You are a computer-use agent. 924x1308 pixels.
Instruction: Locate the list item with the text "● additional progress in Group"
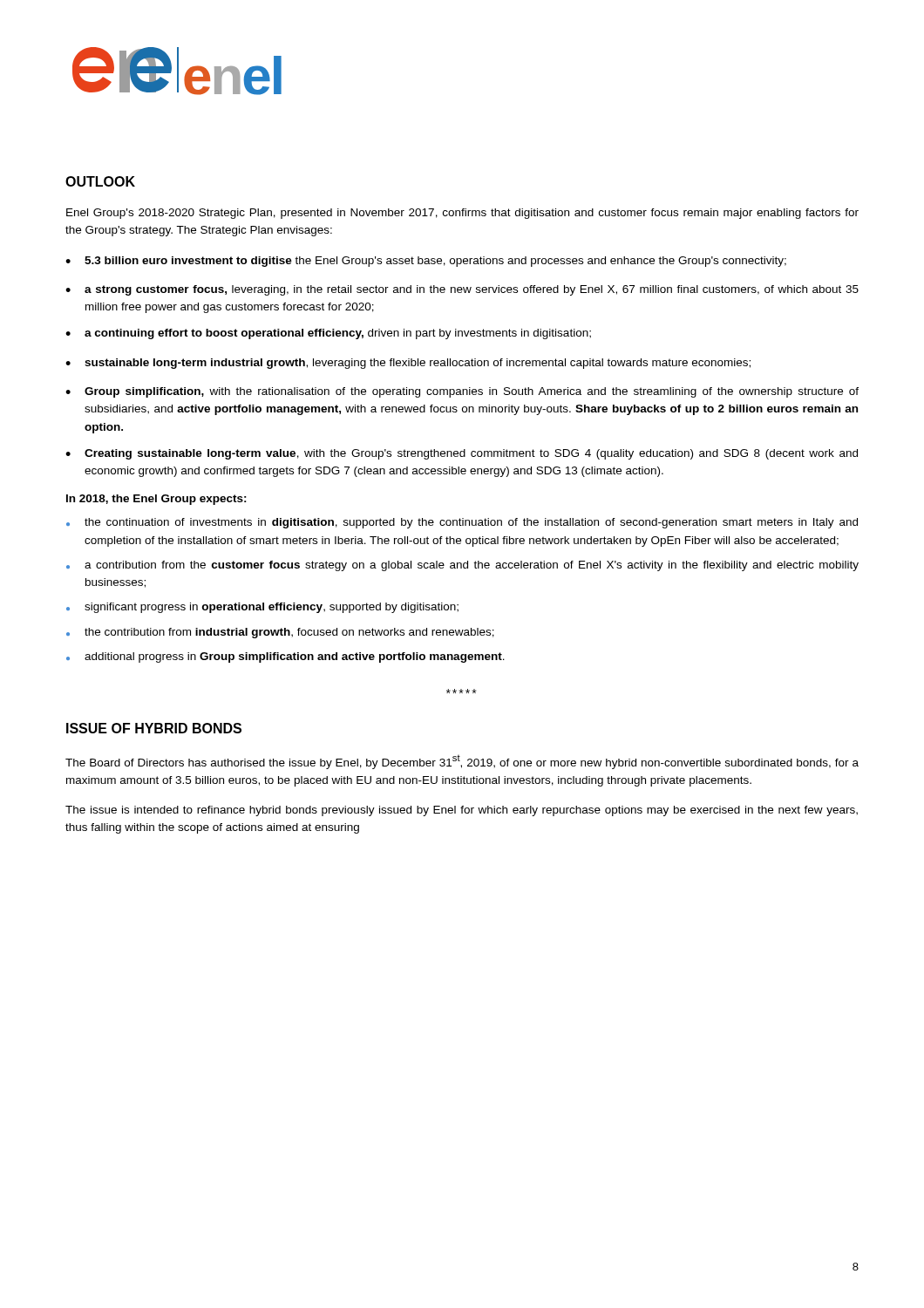(462, 657)
